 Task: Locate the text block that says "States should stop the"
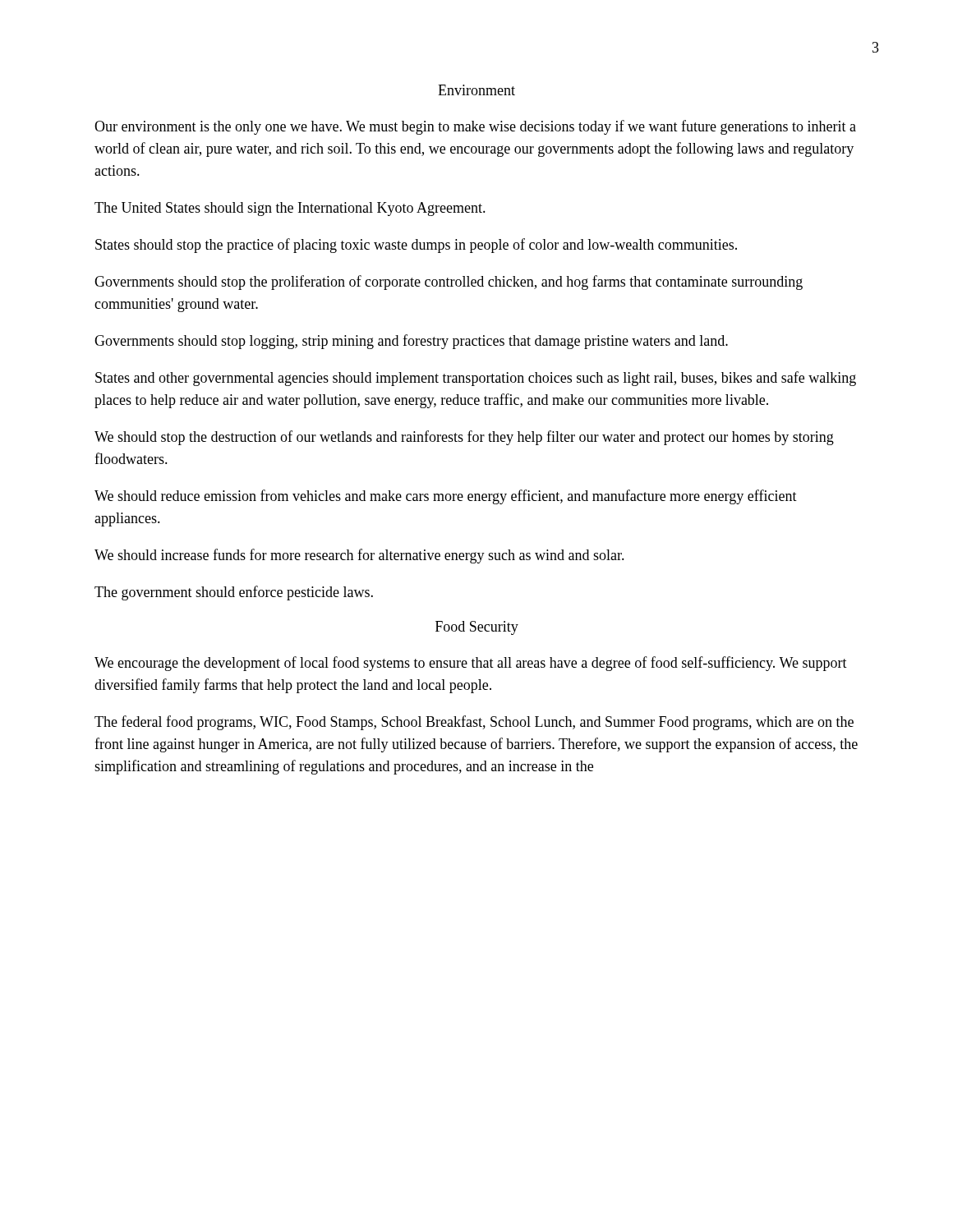(416, 245)
